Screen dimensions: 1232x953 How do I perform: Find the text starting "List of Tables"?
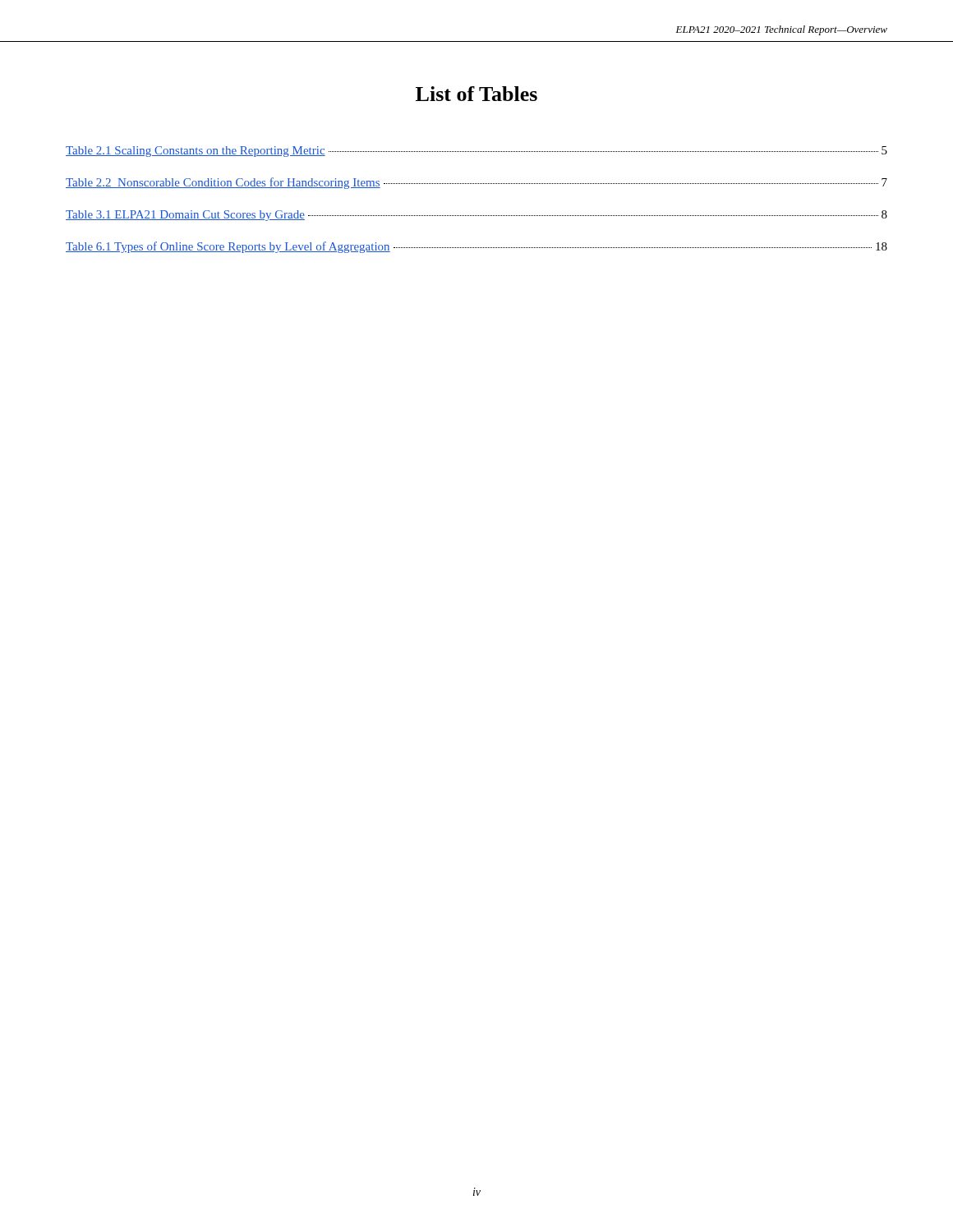pos(476,94)
